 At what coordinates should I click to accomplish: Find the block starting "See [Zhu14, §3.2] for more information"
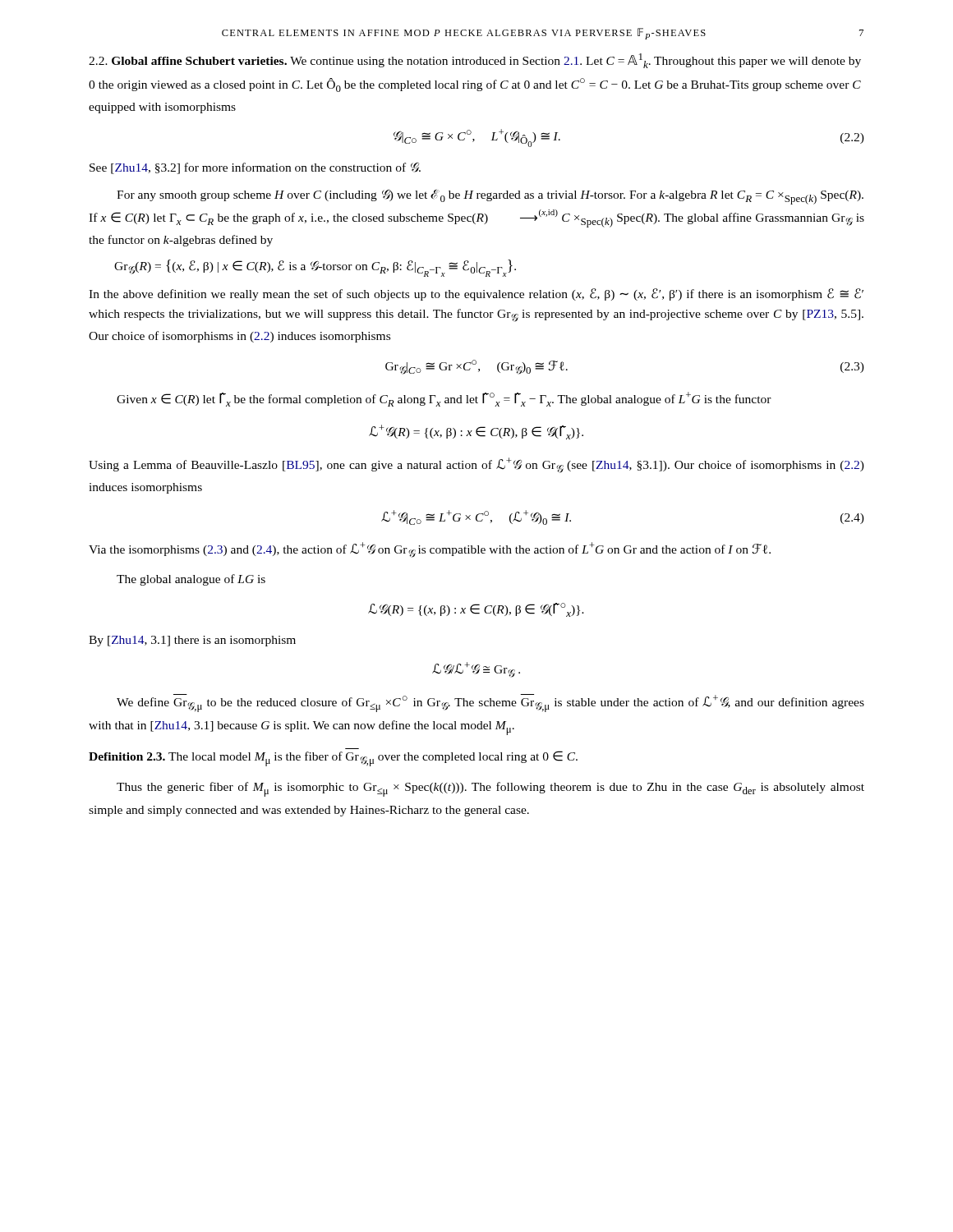pyautogui.click(x=476, y=204)
